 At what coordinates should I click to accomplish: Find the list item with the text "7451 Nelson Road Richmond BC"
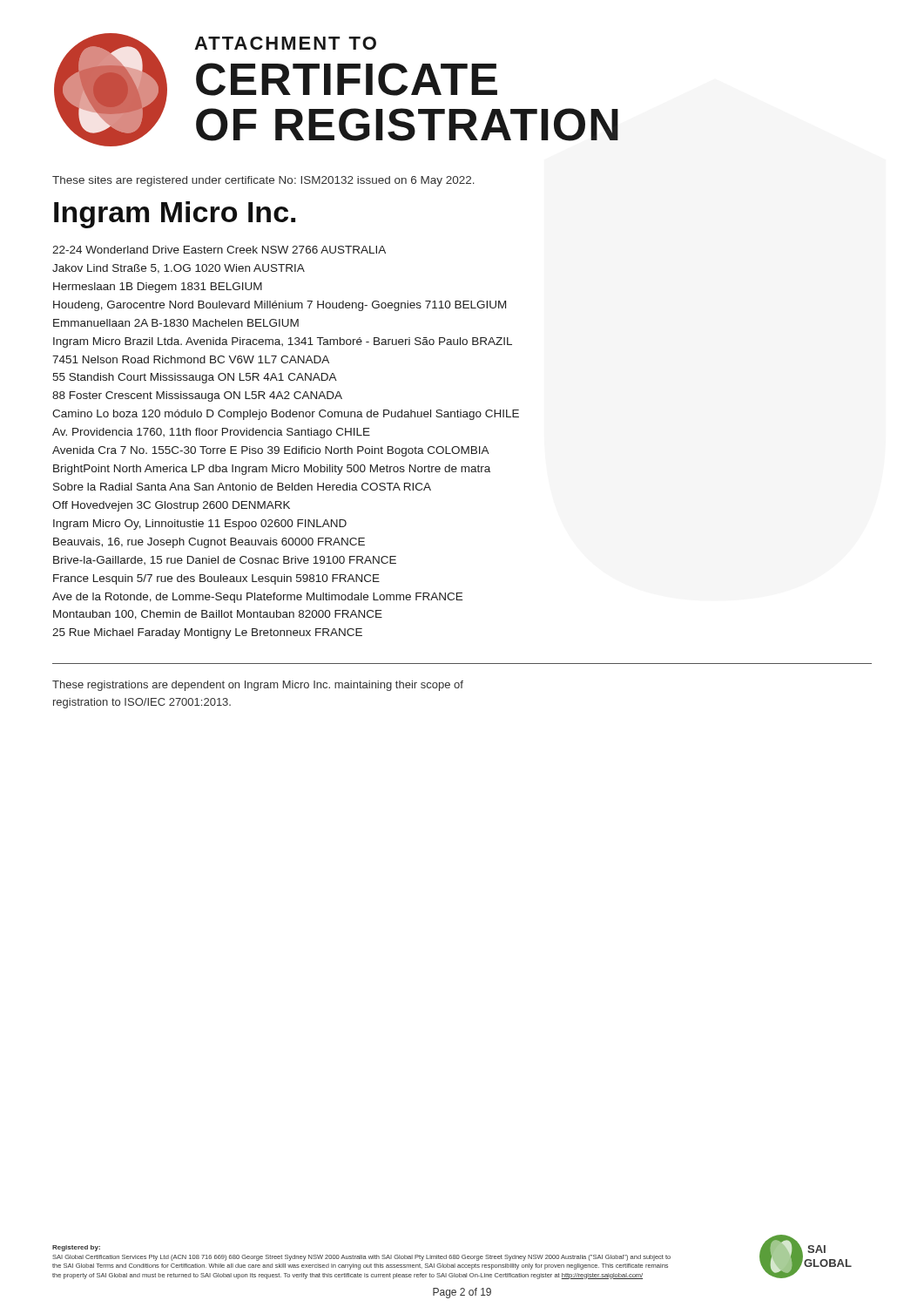click(191, 359)
